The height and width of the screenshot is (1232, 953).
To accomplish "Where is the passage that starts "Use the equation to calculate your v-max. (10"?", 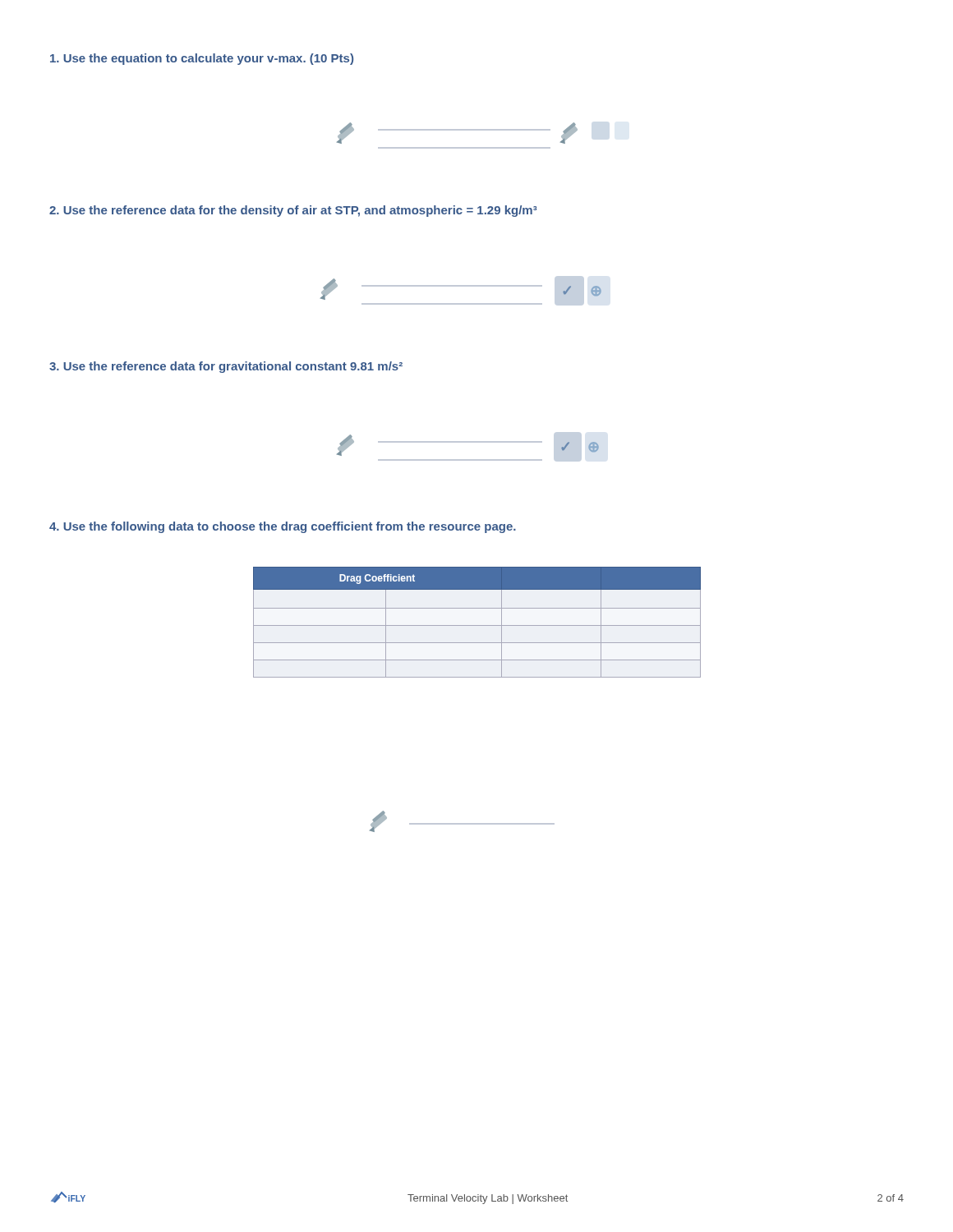I will click(202, 58).
